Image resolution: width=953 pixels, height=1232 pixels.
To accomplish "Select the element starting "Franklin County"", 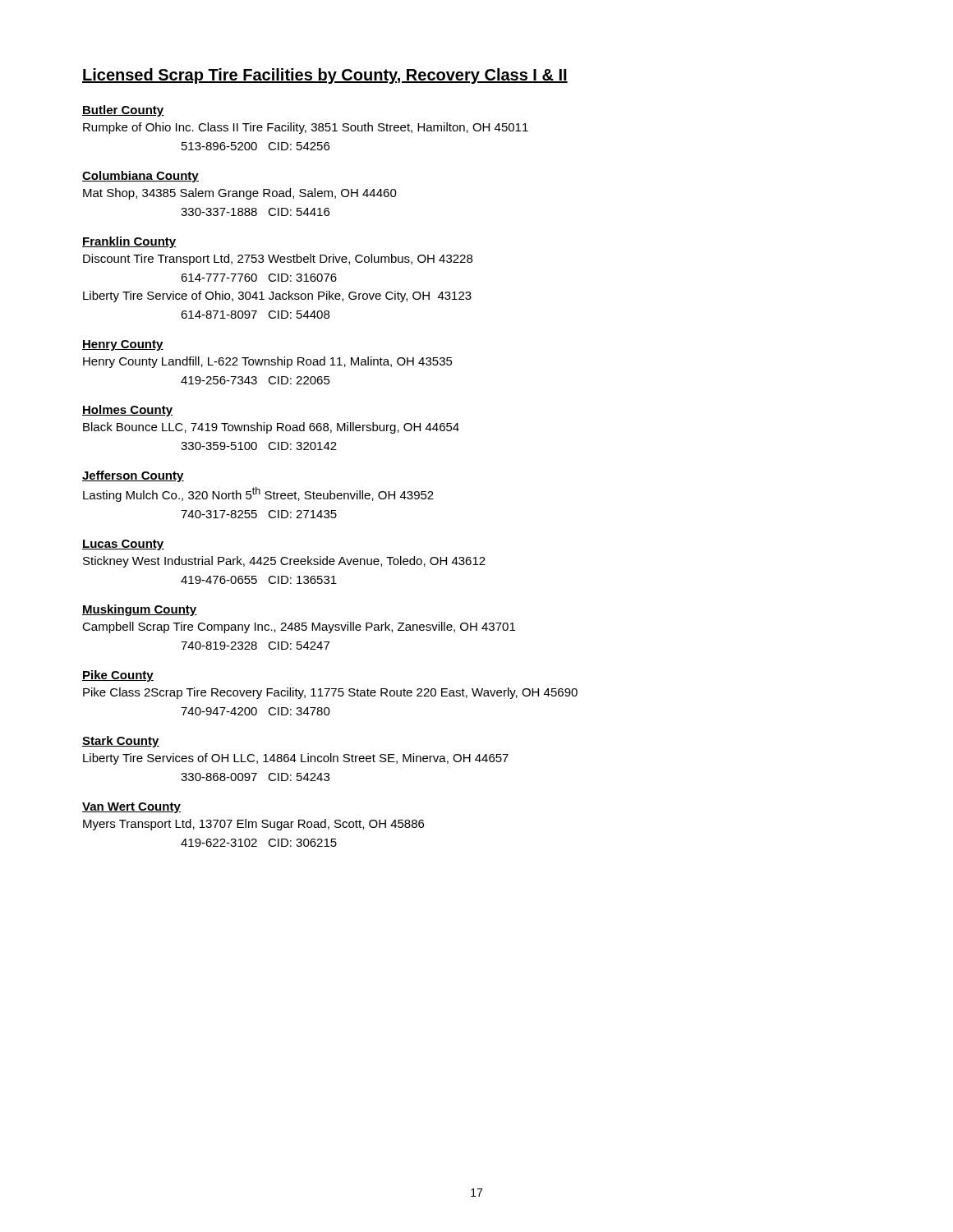I will click(129, 241).
